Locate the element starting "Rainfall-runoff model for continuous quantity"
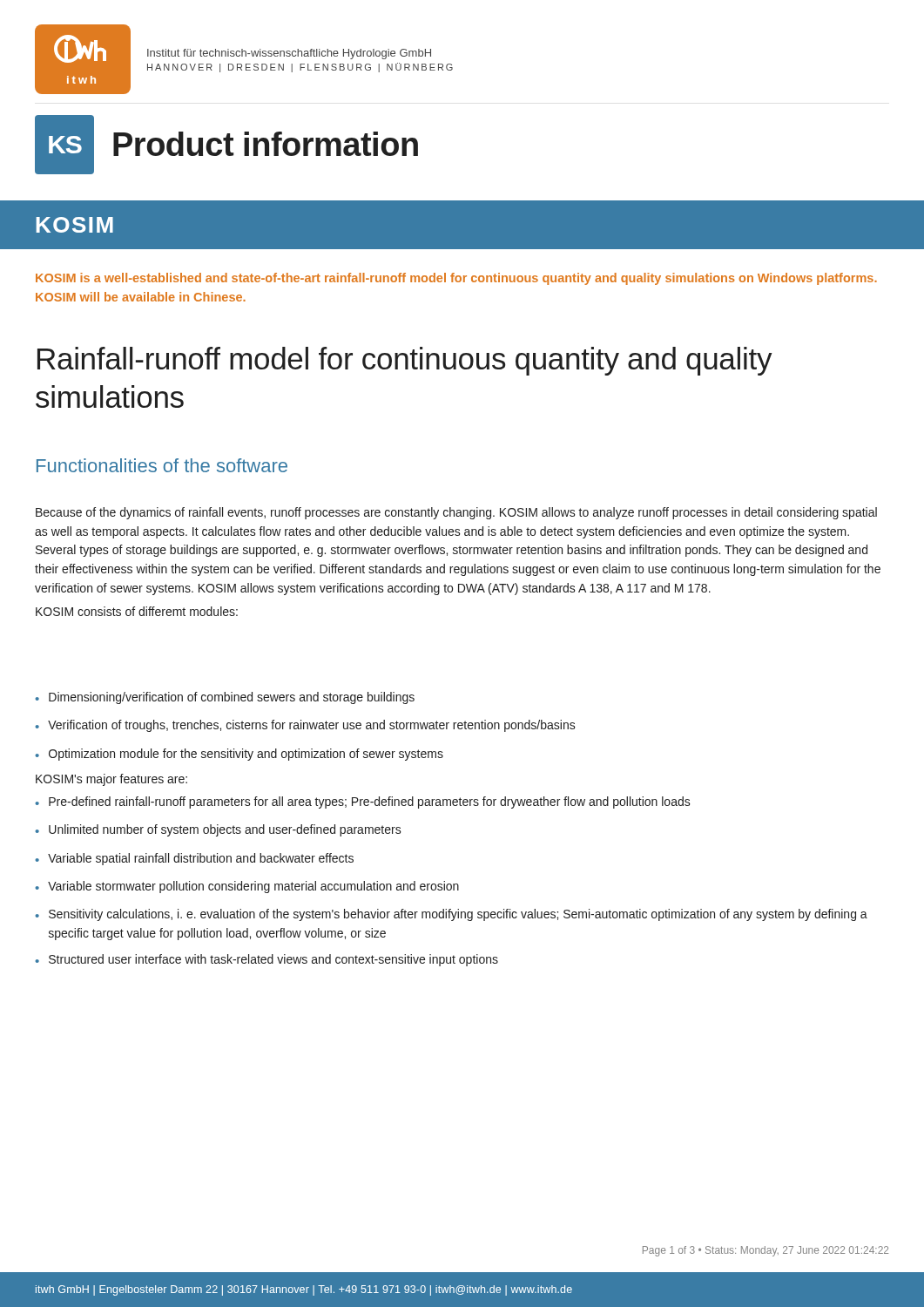 click(x=462, y=378)
